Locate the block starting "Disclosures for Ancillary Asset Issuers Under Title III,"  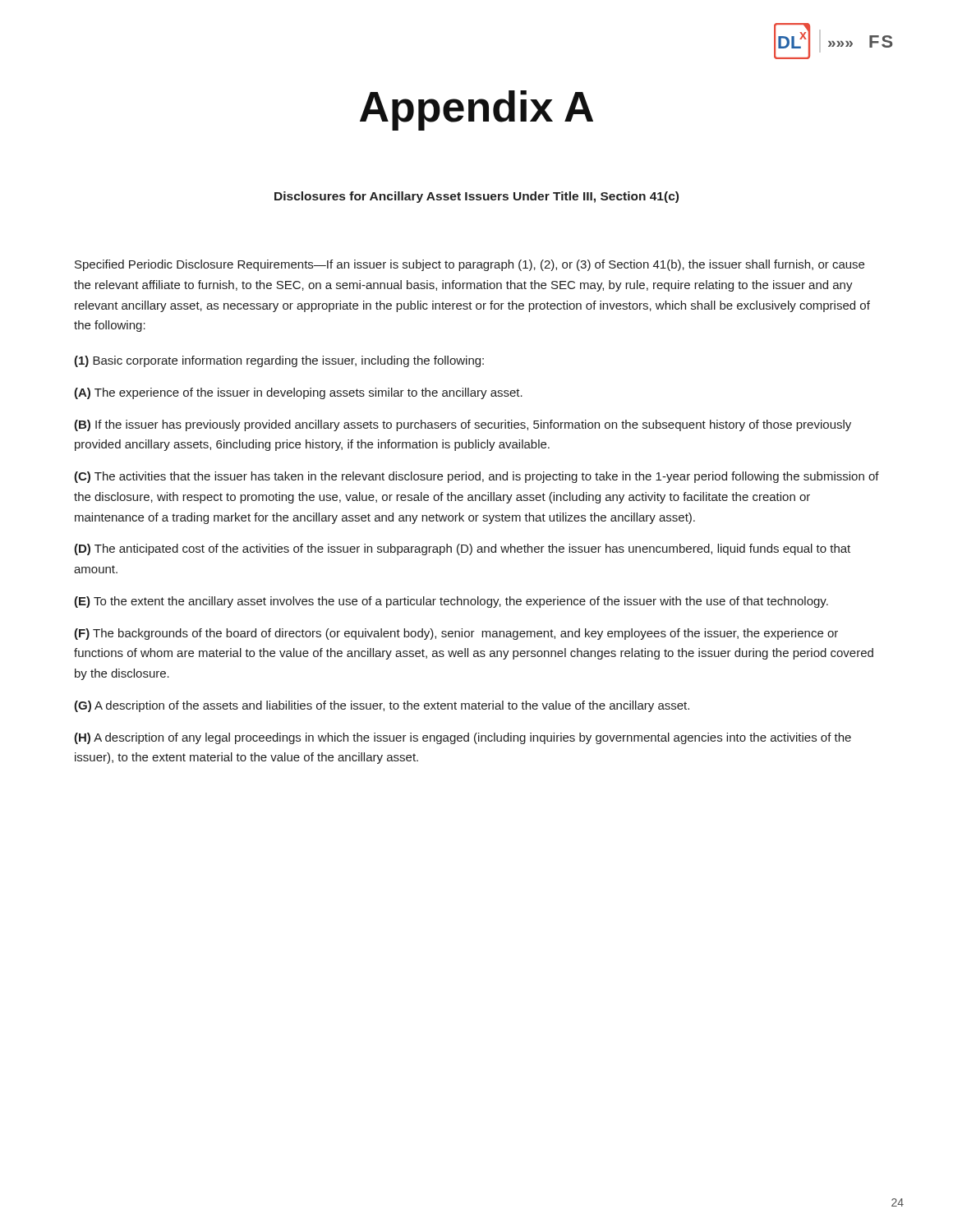476,196
